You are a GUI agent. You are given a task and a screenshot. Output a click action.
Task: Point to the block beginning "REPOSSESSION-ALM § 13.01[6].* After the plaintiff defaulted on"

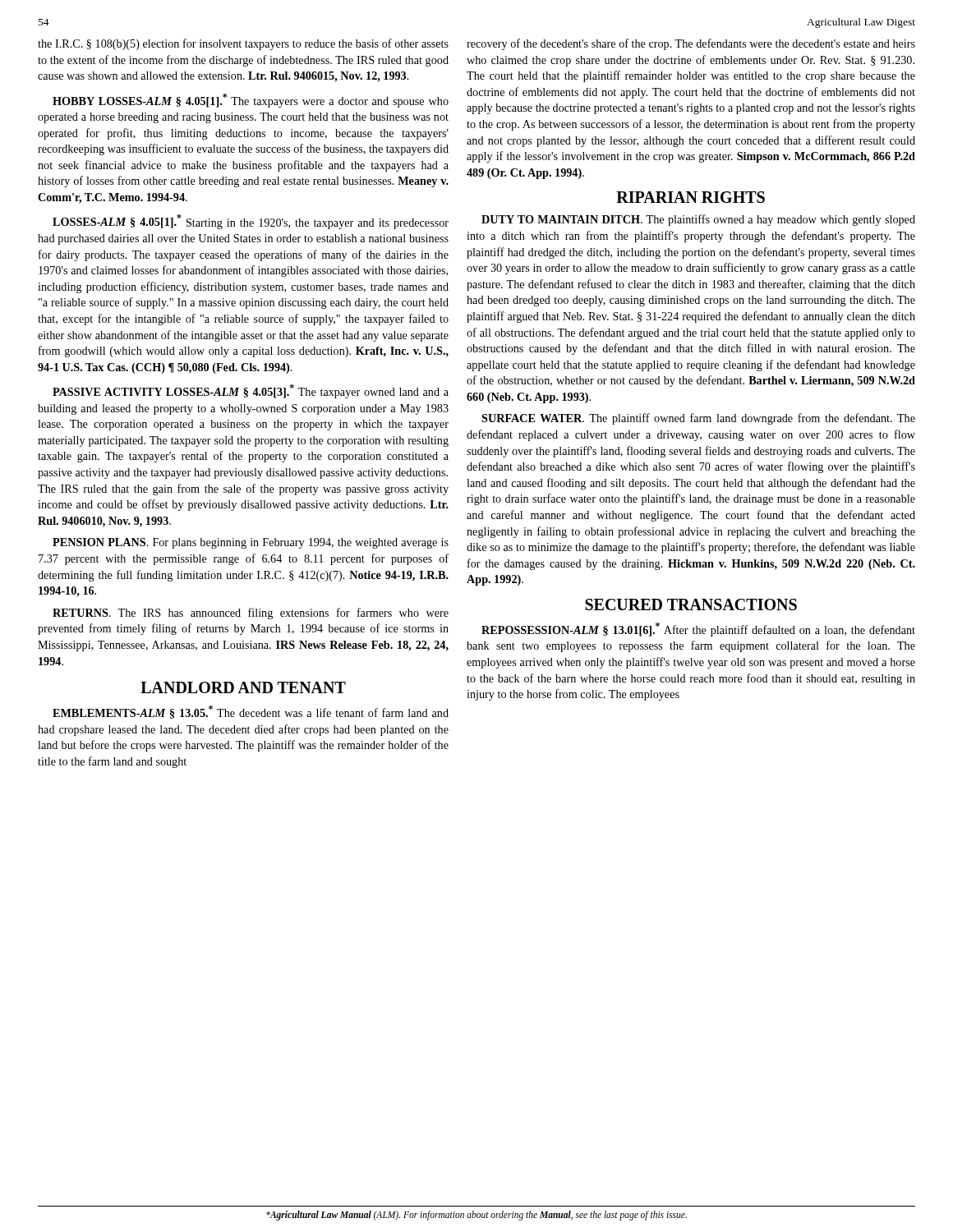(691, 661)
